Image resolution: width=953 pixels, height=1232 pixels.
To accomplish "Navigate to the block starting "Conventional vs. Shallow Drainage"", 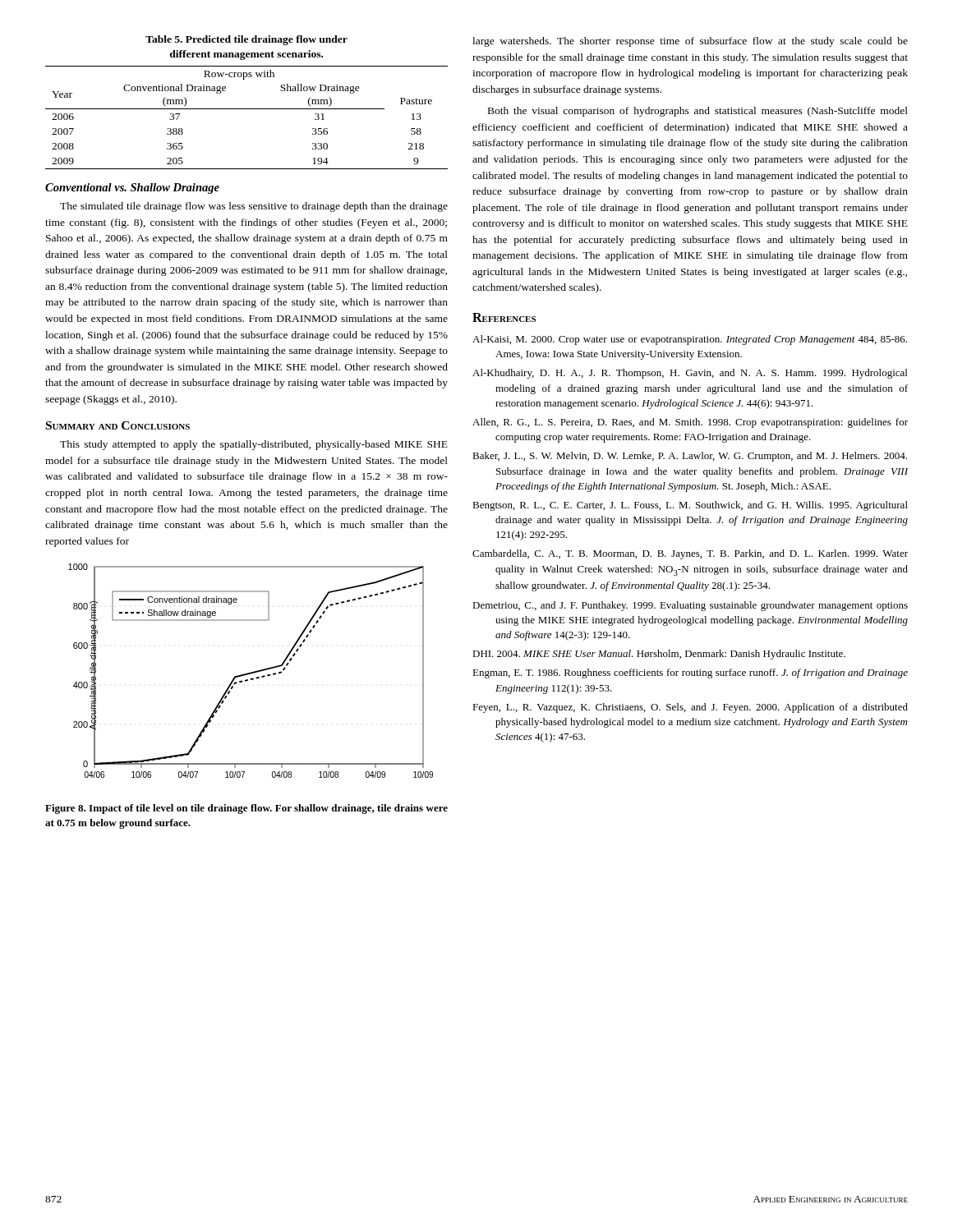I will point(132,187).
